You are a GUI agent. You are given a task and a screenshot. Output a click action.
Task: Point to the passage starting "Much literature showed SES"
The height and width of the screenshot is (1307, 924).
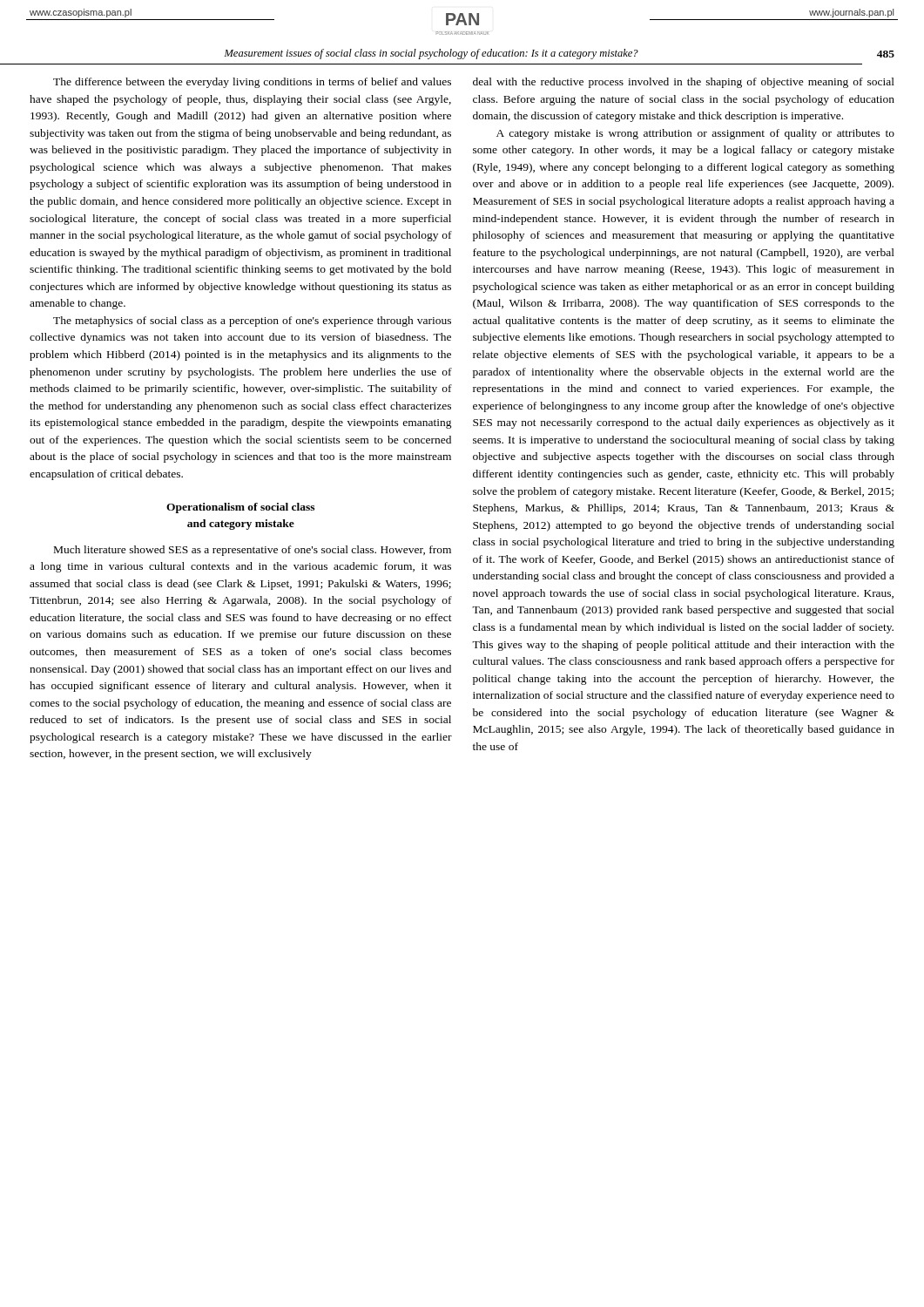(x=241, y=652)
